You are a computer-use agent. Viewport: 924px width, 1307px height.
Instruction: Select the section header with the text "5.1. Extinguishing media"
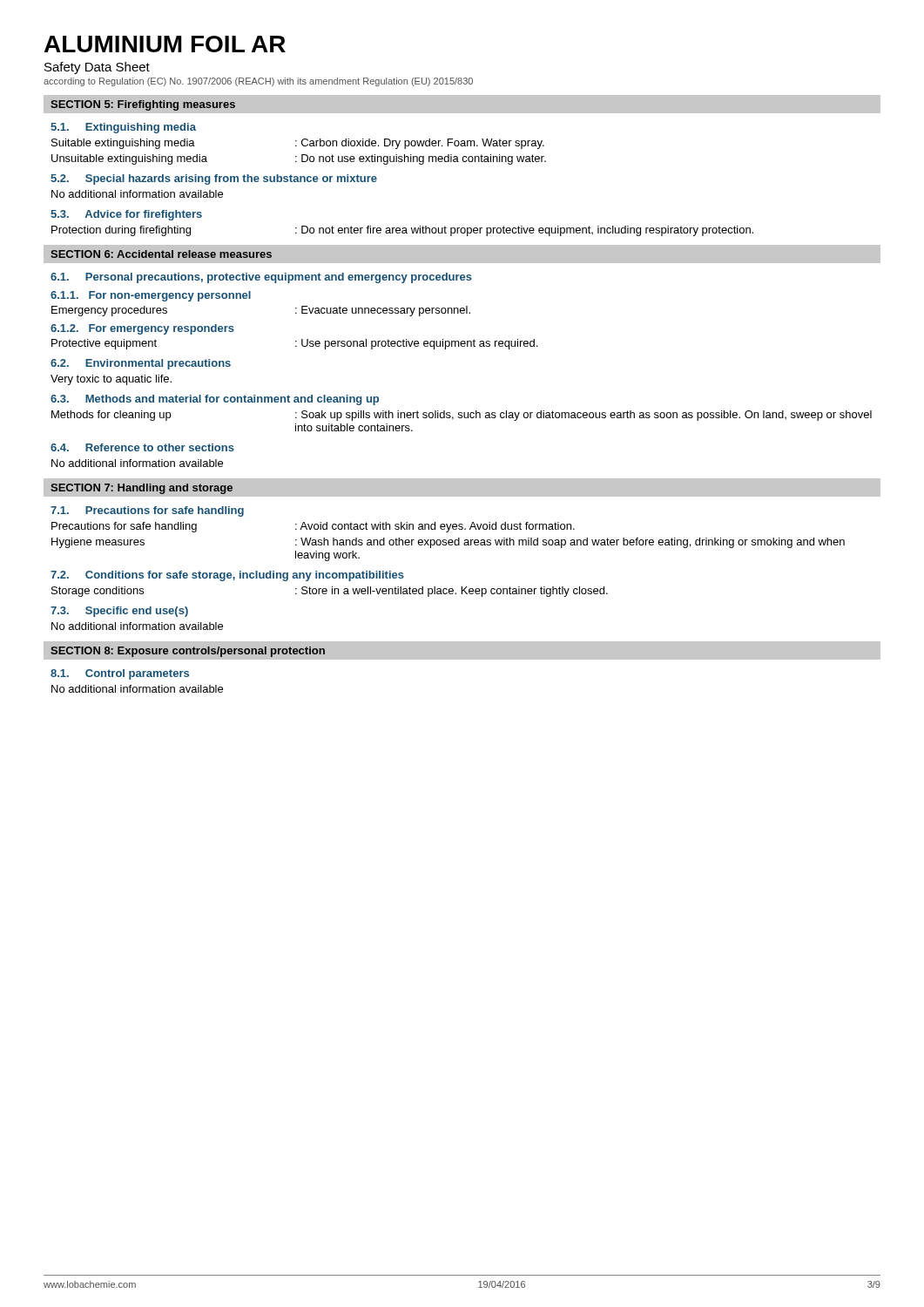click(x=123, y=127)
